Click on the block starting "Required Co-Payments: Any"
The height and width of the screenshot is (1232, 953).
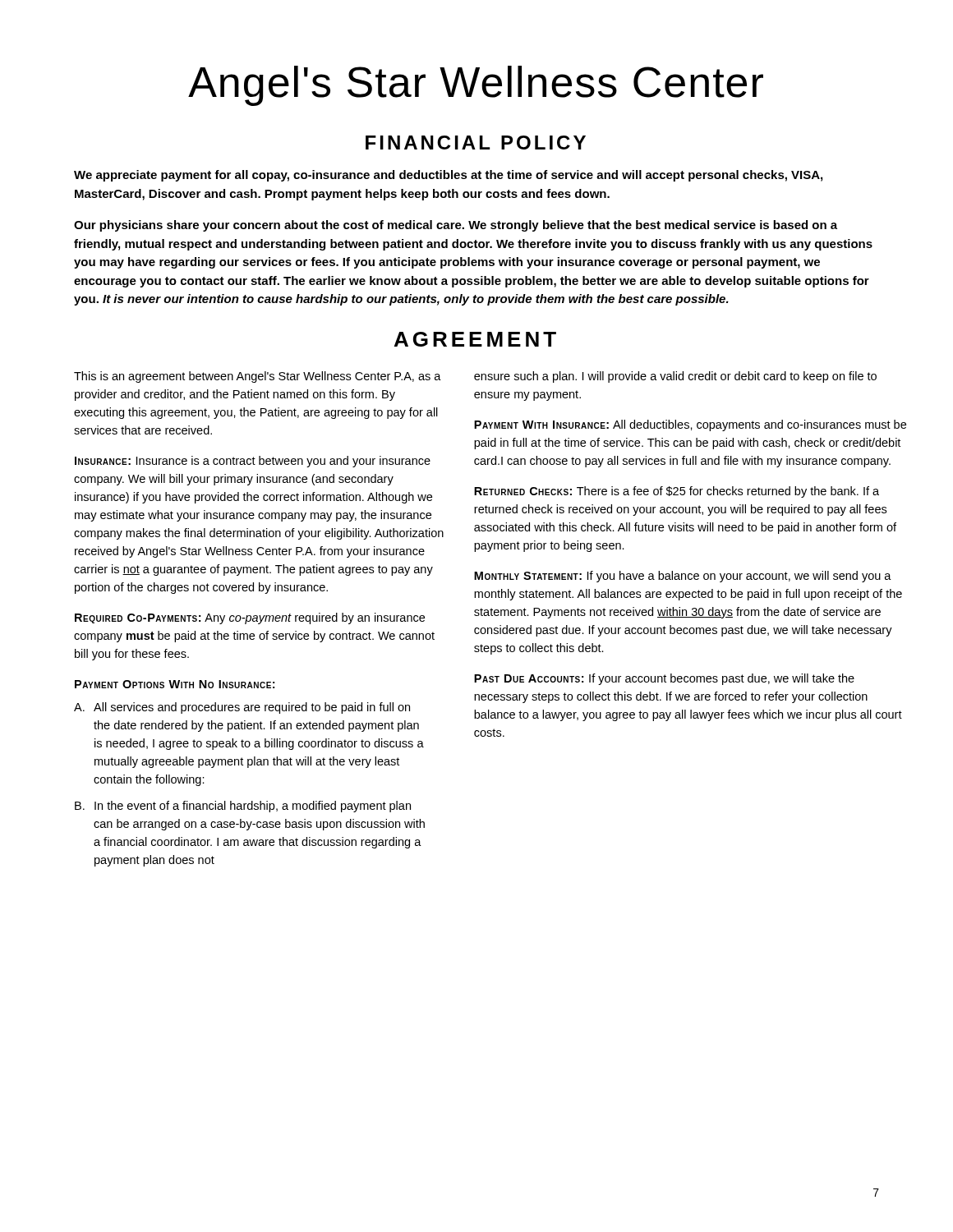(x=254, y=636)
